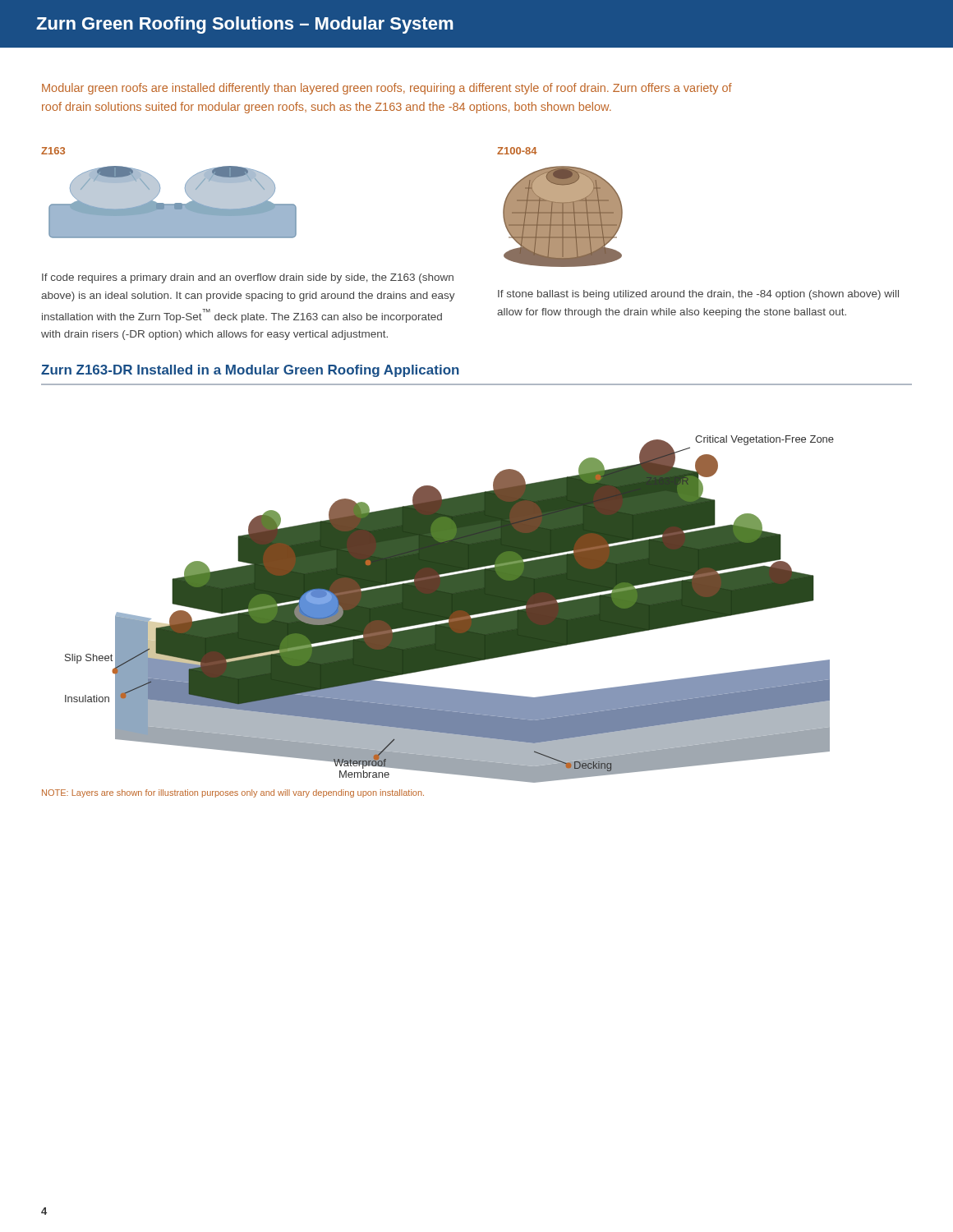Select the engineering diagram
Image resolution: width=953 pixels, height=1232 pixels.
click(x=476, y=591)
